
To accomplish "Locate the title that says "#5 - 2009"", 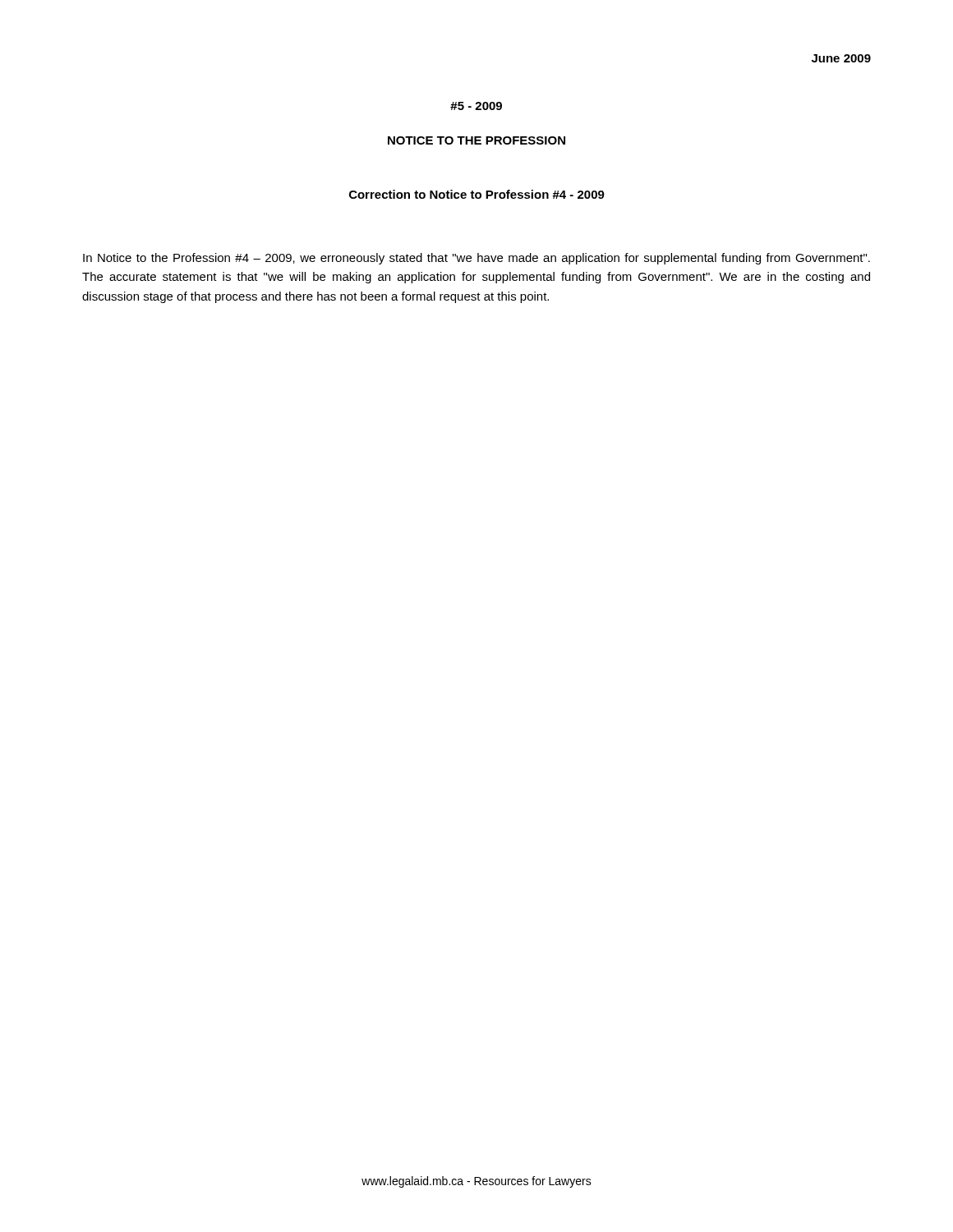I will pos(476,106).
